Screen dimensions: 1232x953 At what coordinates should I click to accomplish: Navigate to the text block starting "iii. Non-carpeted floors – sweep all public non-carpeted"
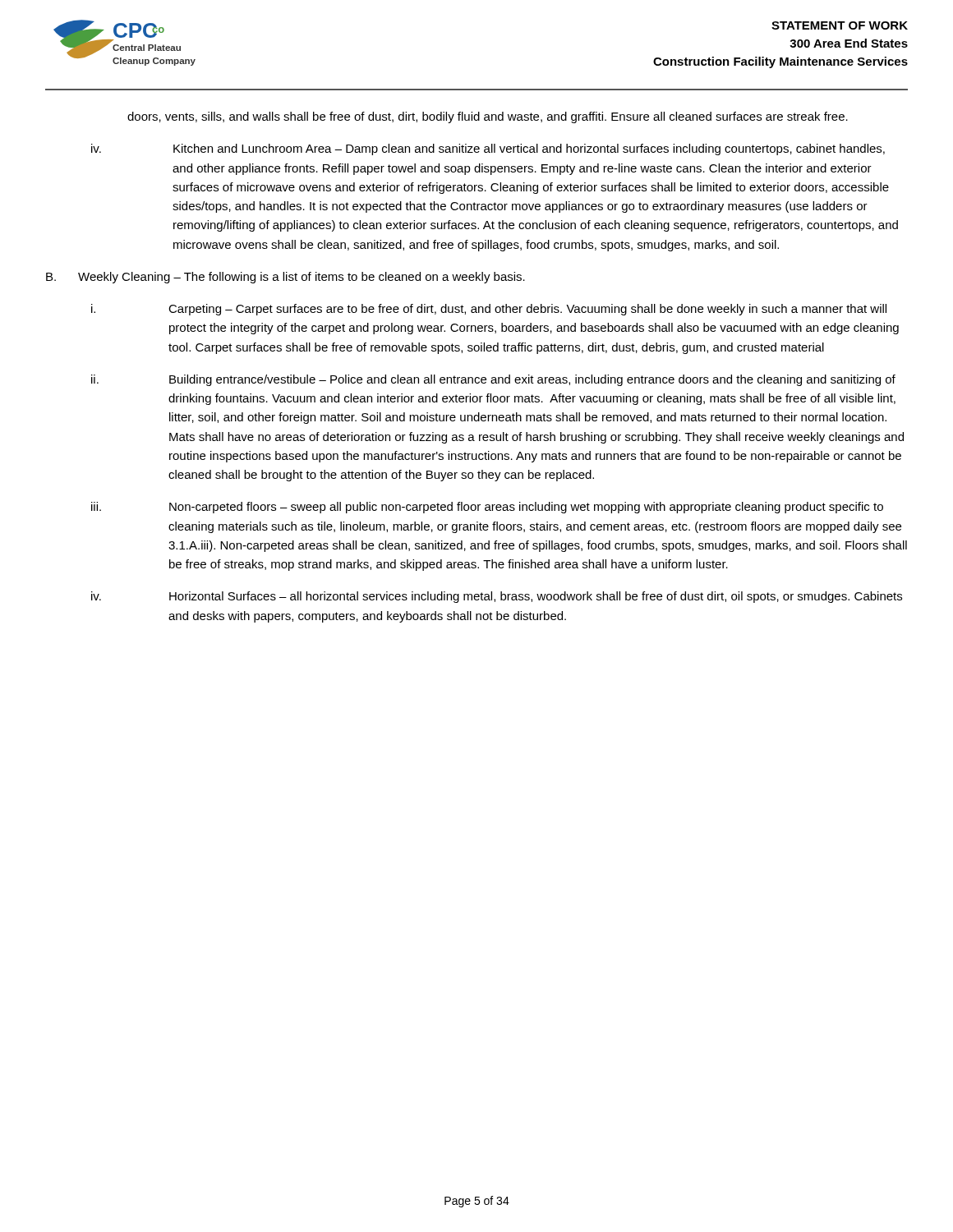(x=476, y=535)
